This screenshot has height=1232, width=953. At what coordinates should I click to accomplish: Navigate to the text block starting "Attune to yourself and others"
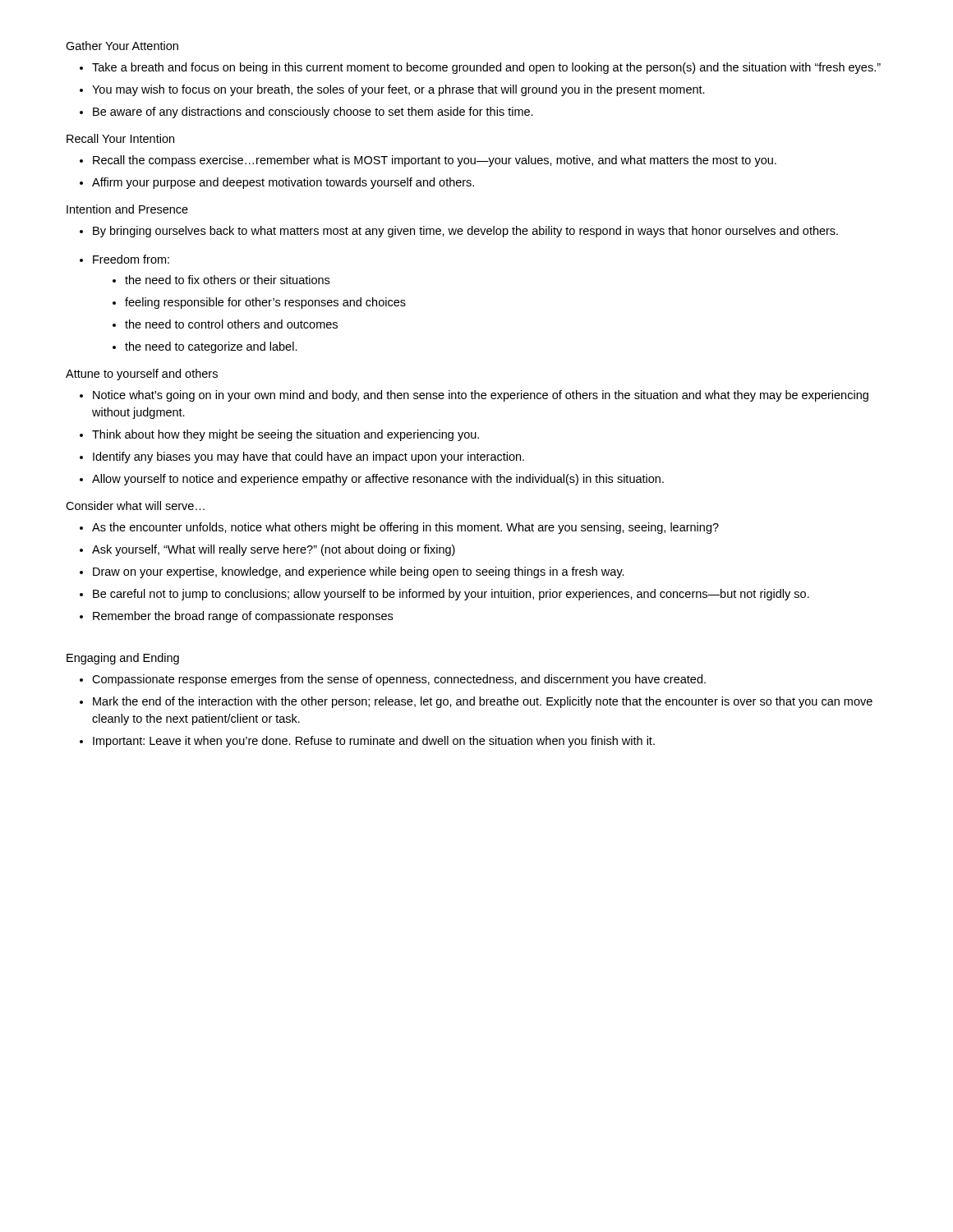point(142,375)
